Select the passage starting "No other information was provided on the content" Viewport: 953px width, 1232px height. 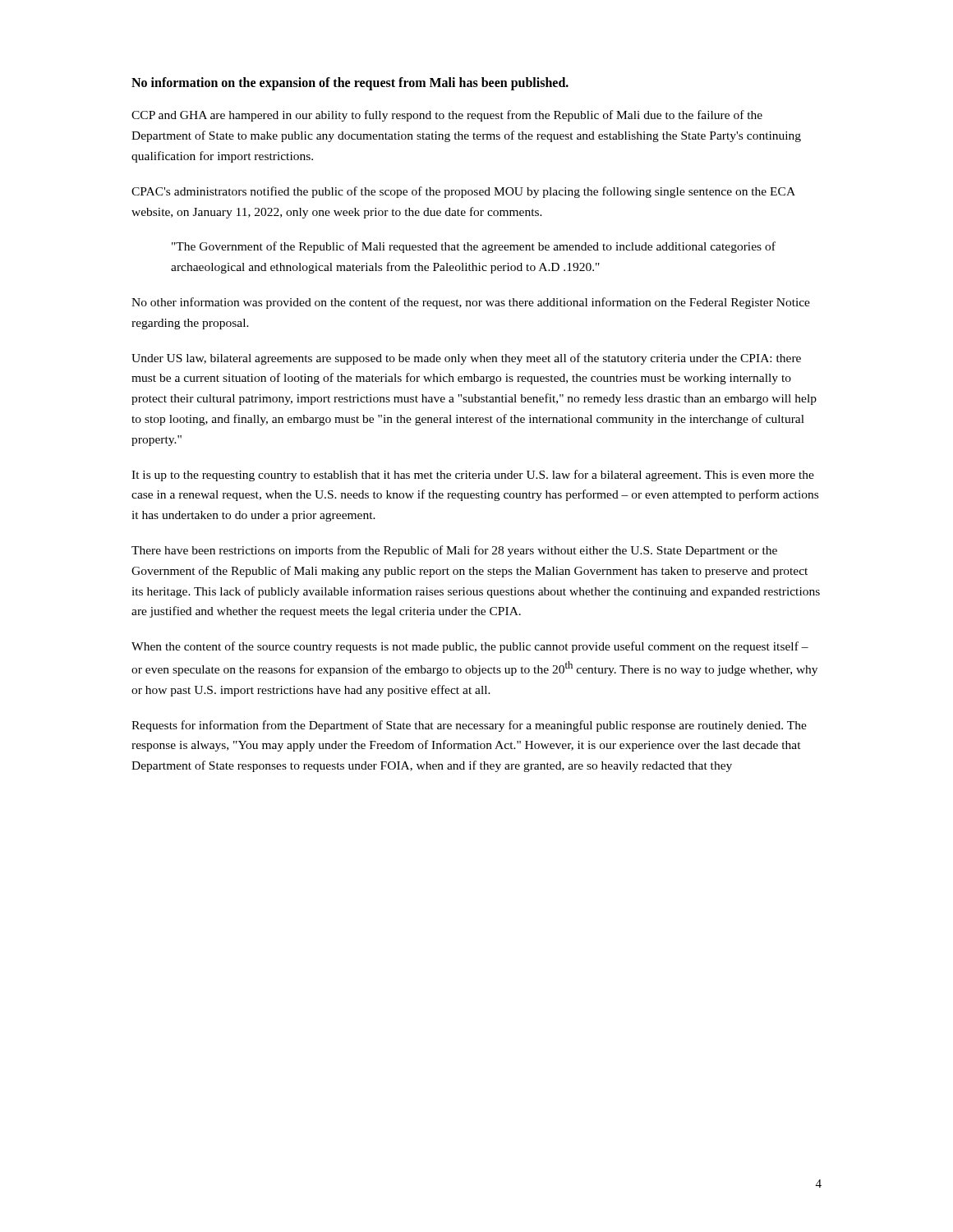click(471, 312)
